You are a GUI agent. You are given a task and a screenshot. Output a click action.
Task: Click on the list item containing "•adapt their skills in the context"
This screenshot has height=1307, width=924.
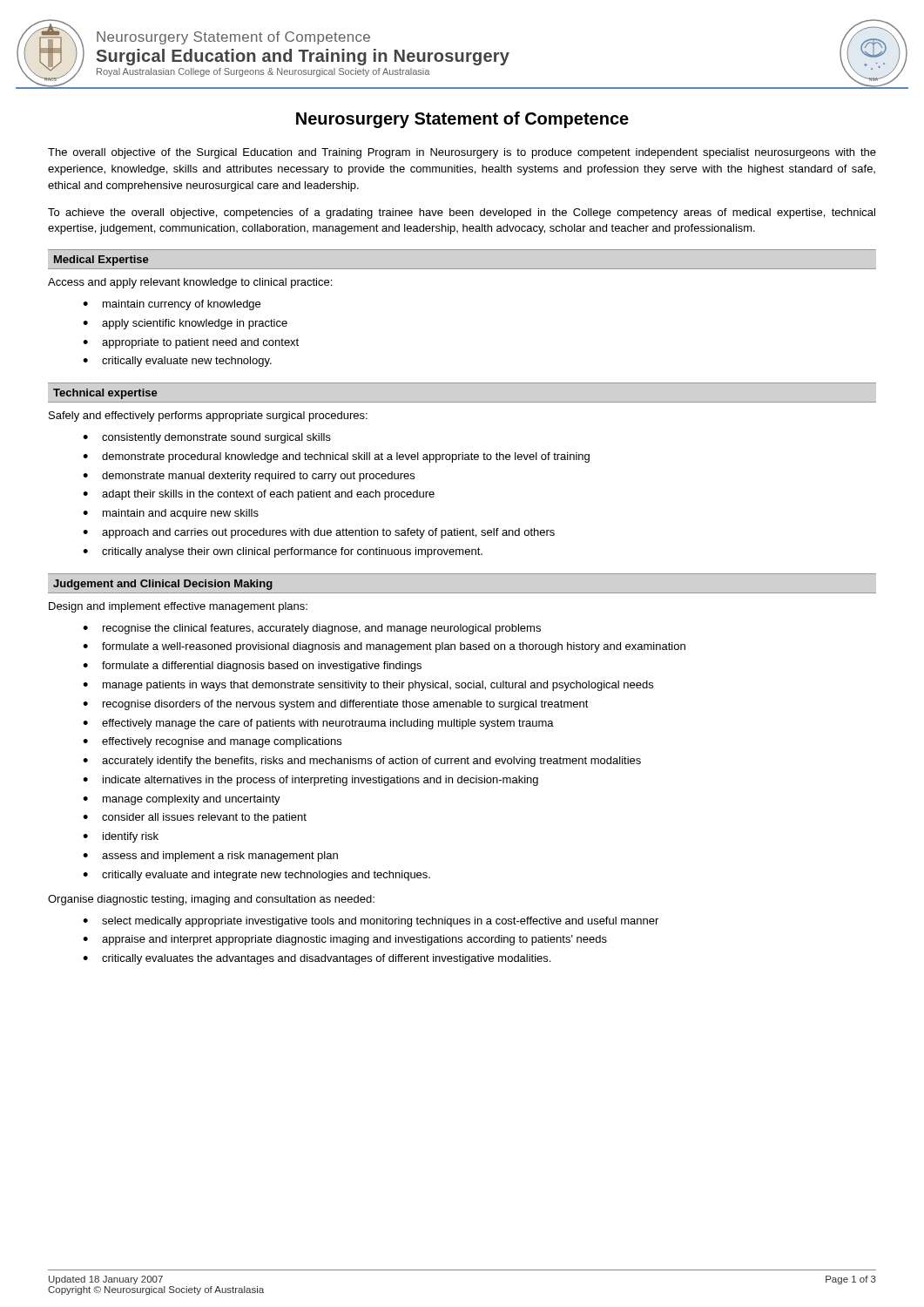coord(259,495)
